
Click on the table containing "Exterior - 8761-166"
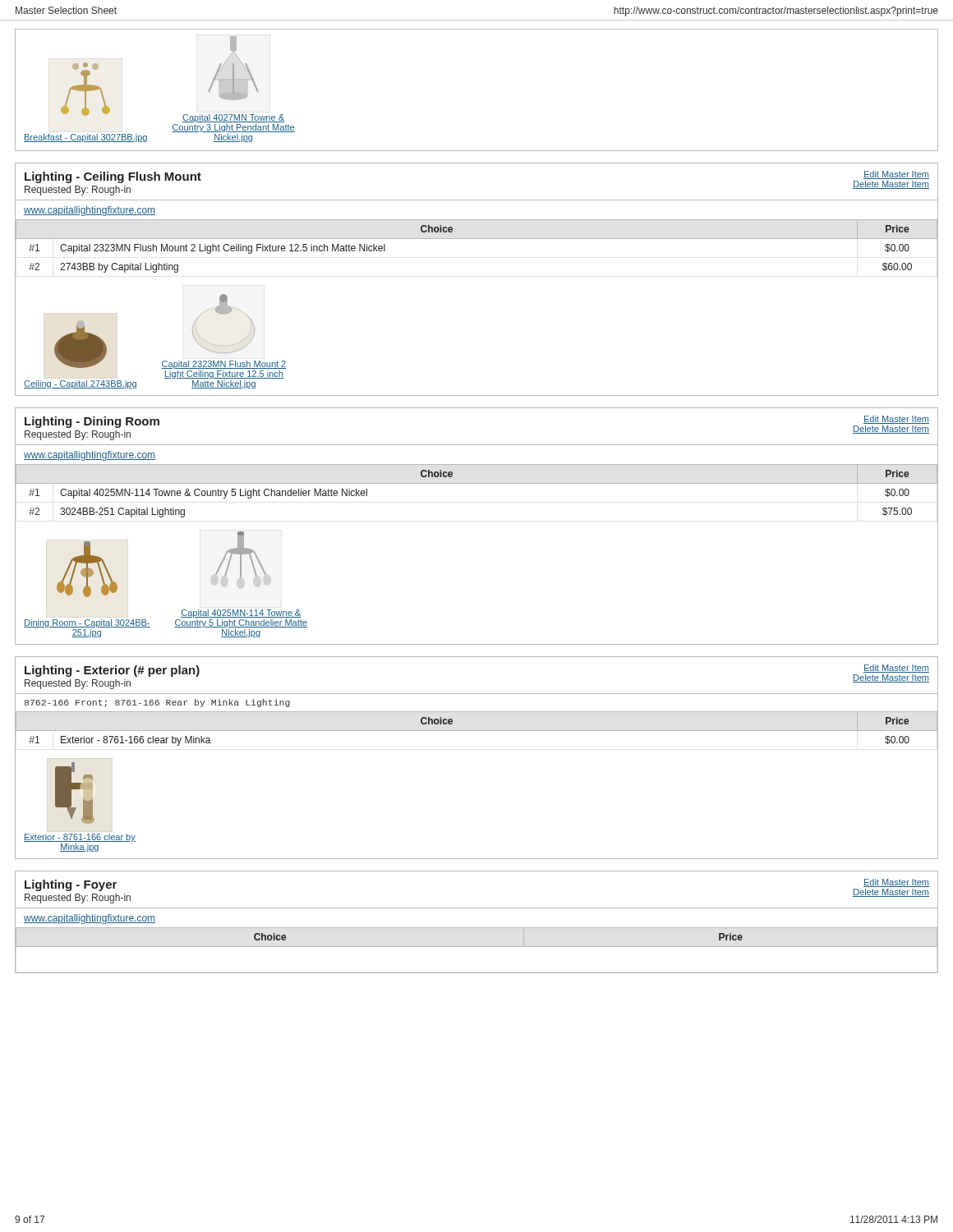[476, 731]
